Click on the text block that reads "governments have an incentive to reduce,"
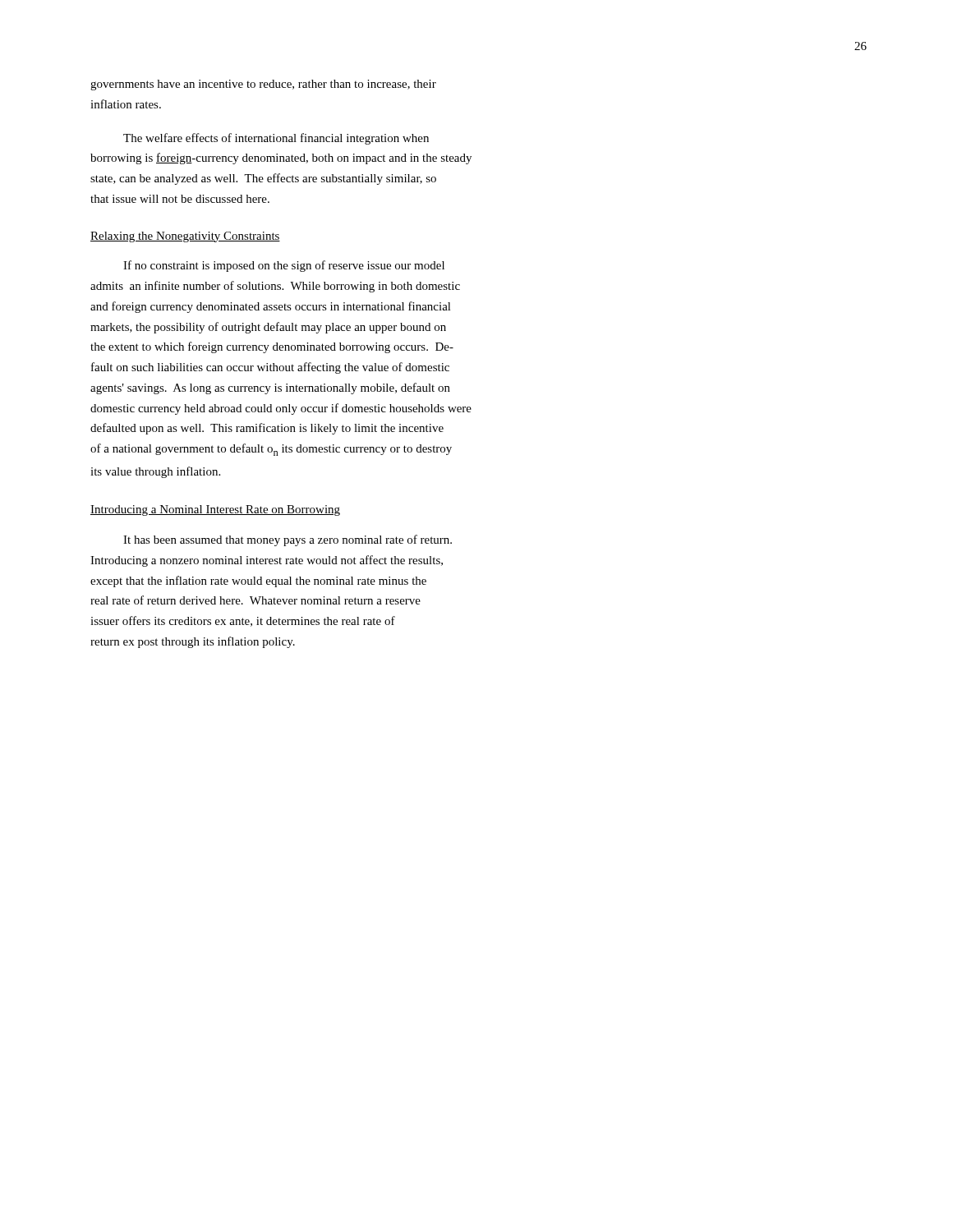957x1232 pixels. click(263, 94)
